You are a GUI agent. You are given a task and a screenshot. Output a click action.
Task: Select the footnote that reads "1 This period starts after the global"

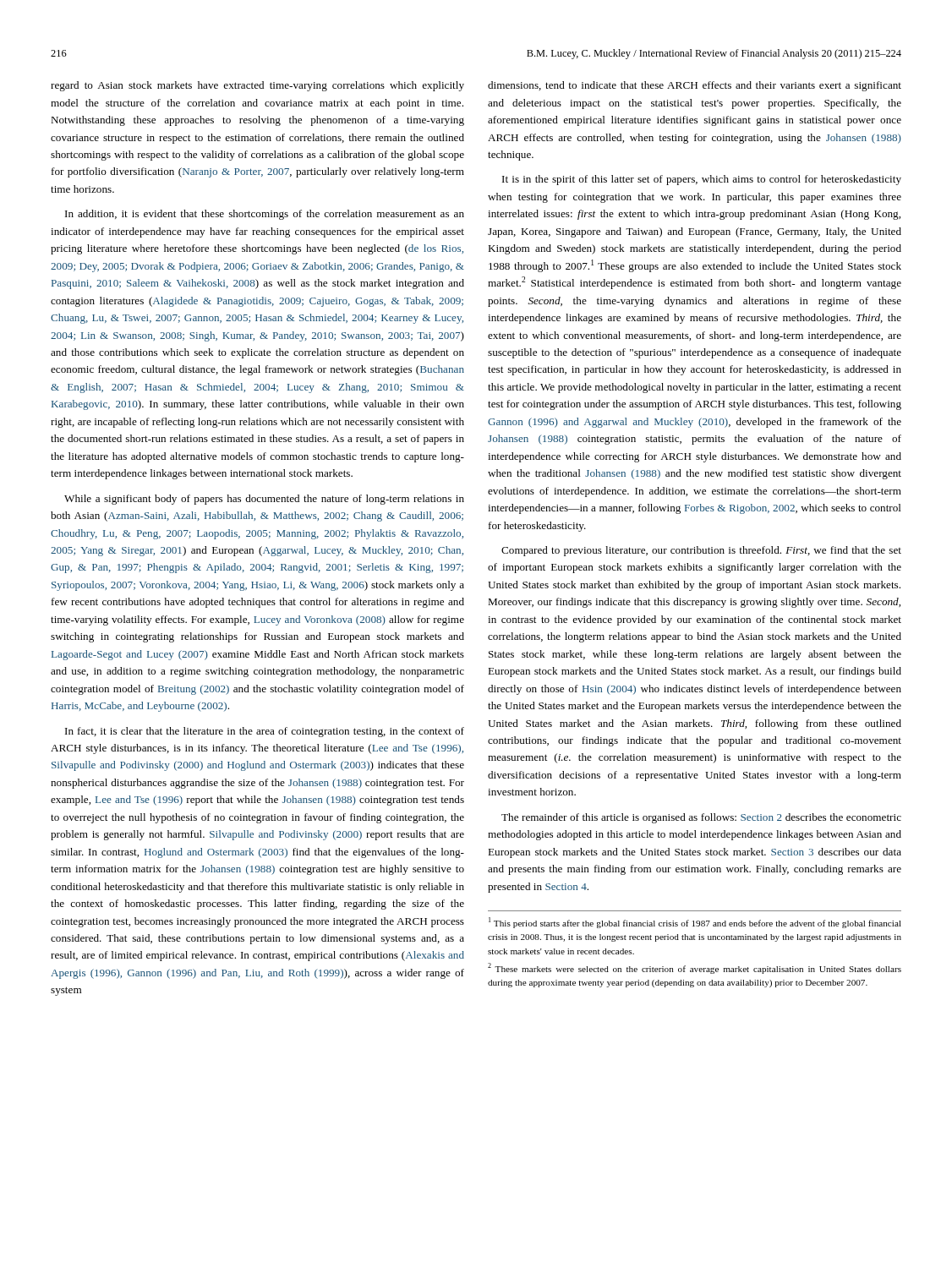[695, 936]
